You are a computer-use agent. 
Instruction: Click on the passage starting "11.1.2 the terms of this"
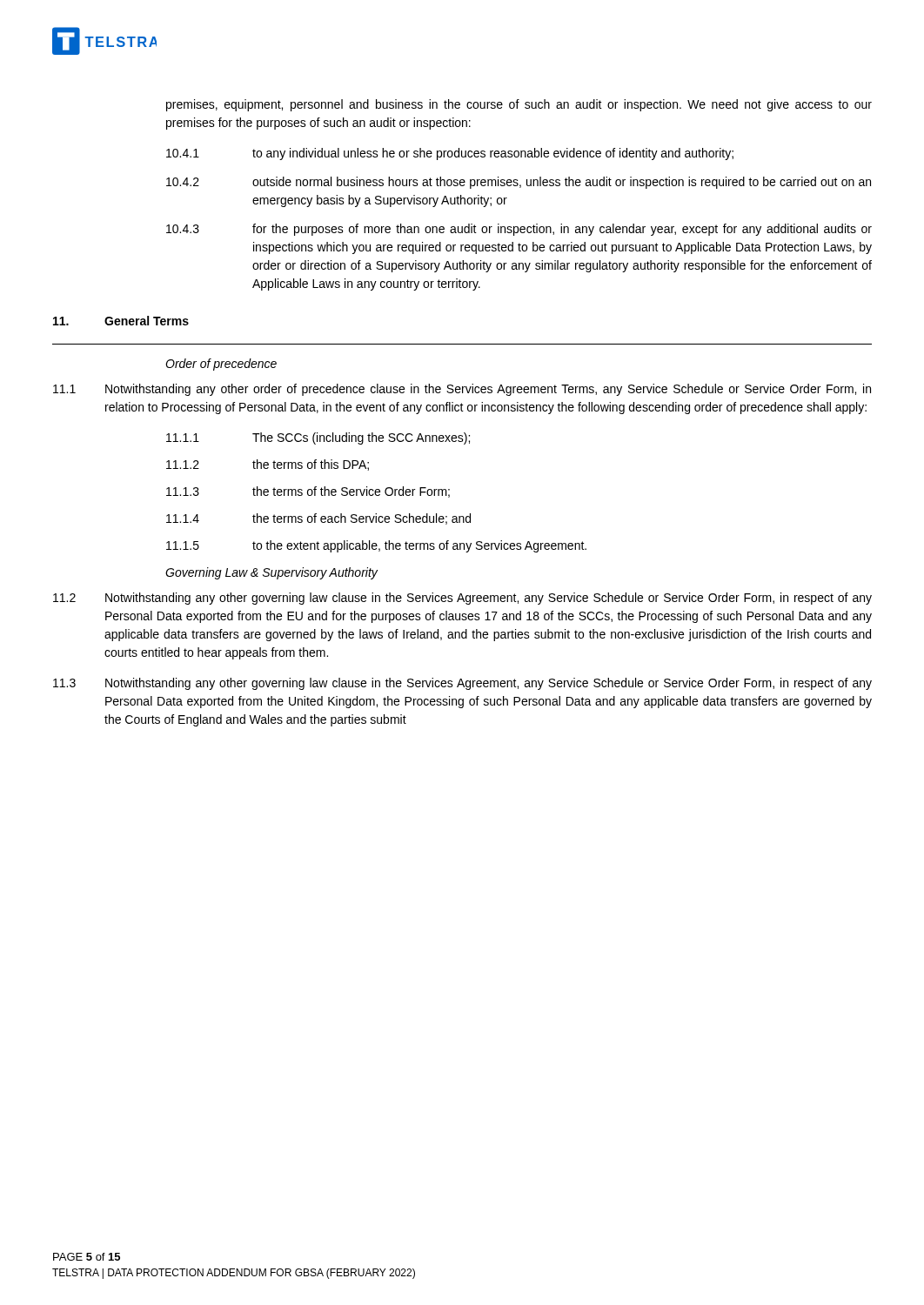click(x=268, y=465)
